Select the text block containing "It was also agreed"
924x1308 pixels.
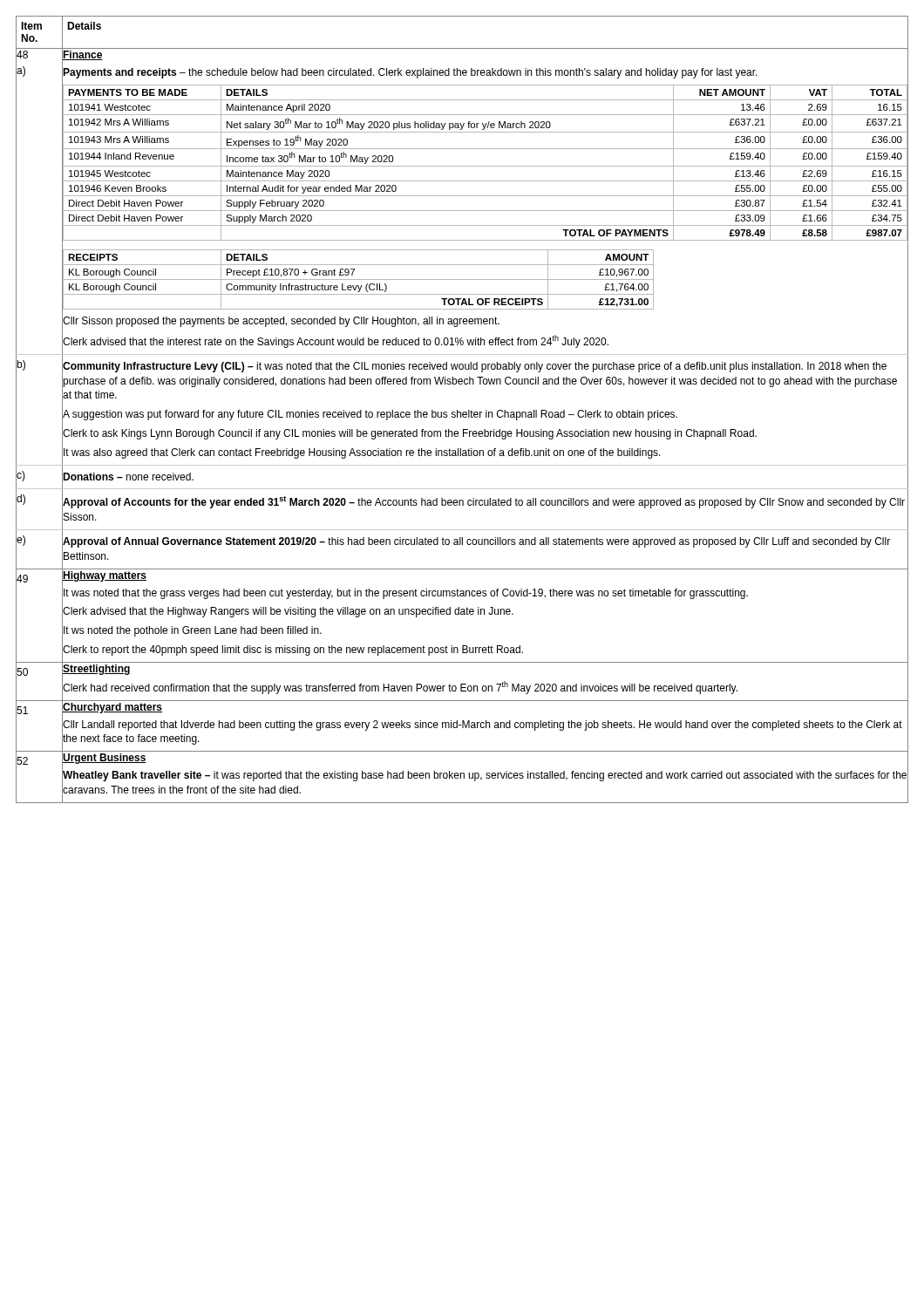click(x=362, y=452)
